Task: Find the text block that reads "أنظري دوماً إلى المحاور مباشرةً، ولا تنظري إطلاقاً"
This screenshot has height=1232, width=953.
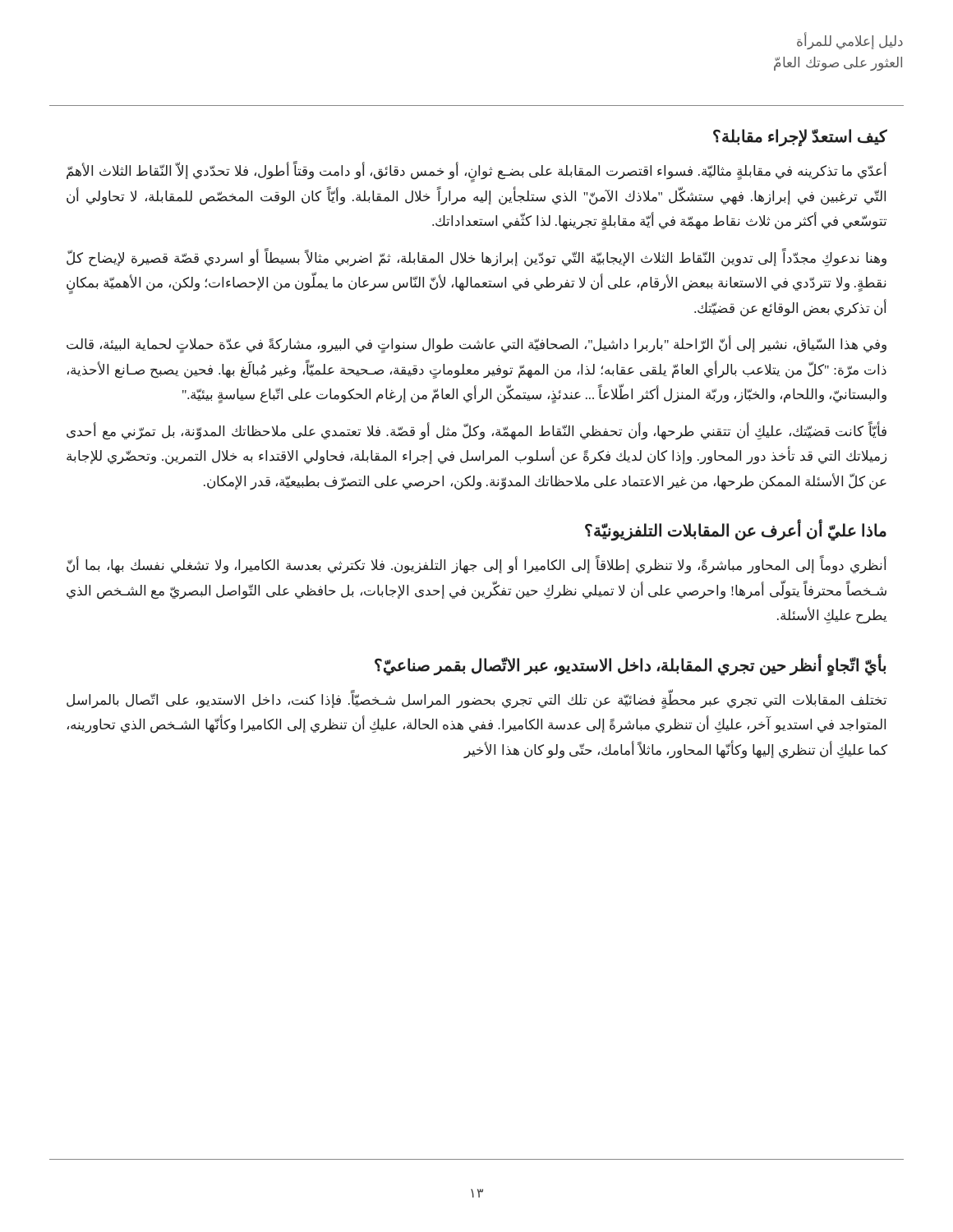Action: click(476, 591)
